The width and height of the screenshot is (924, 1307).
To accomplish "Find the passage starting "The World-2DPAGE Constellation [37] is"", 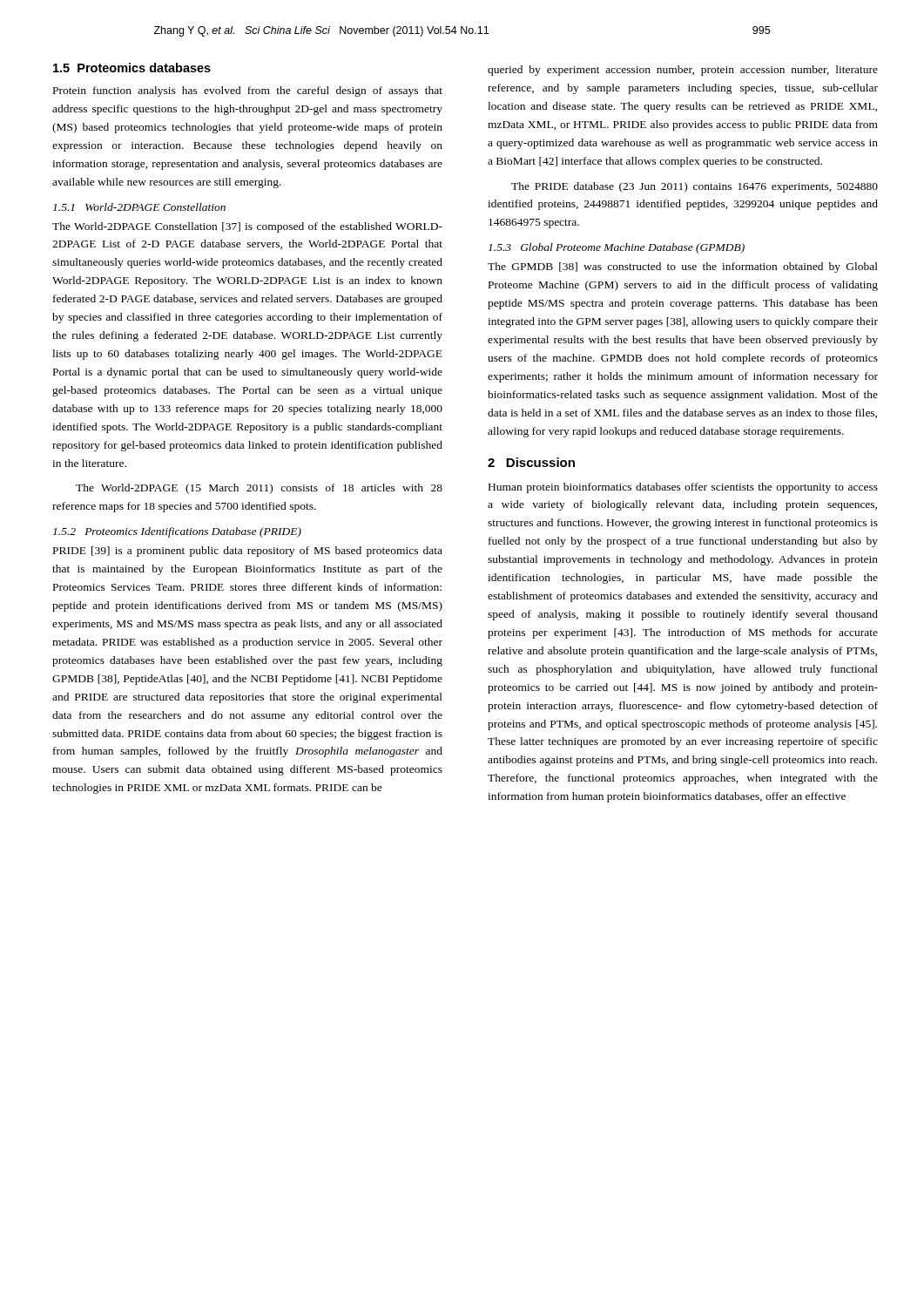I will [x=247, y=367].
